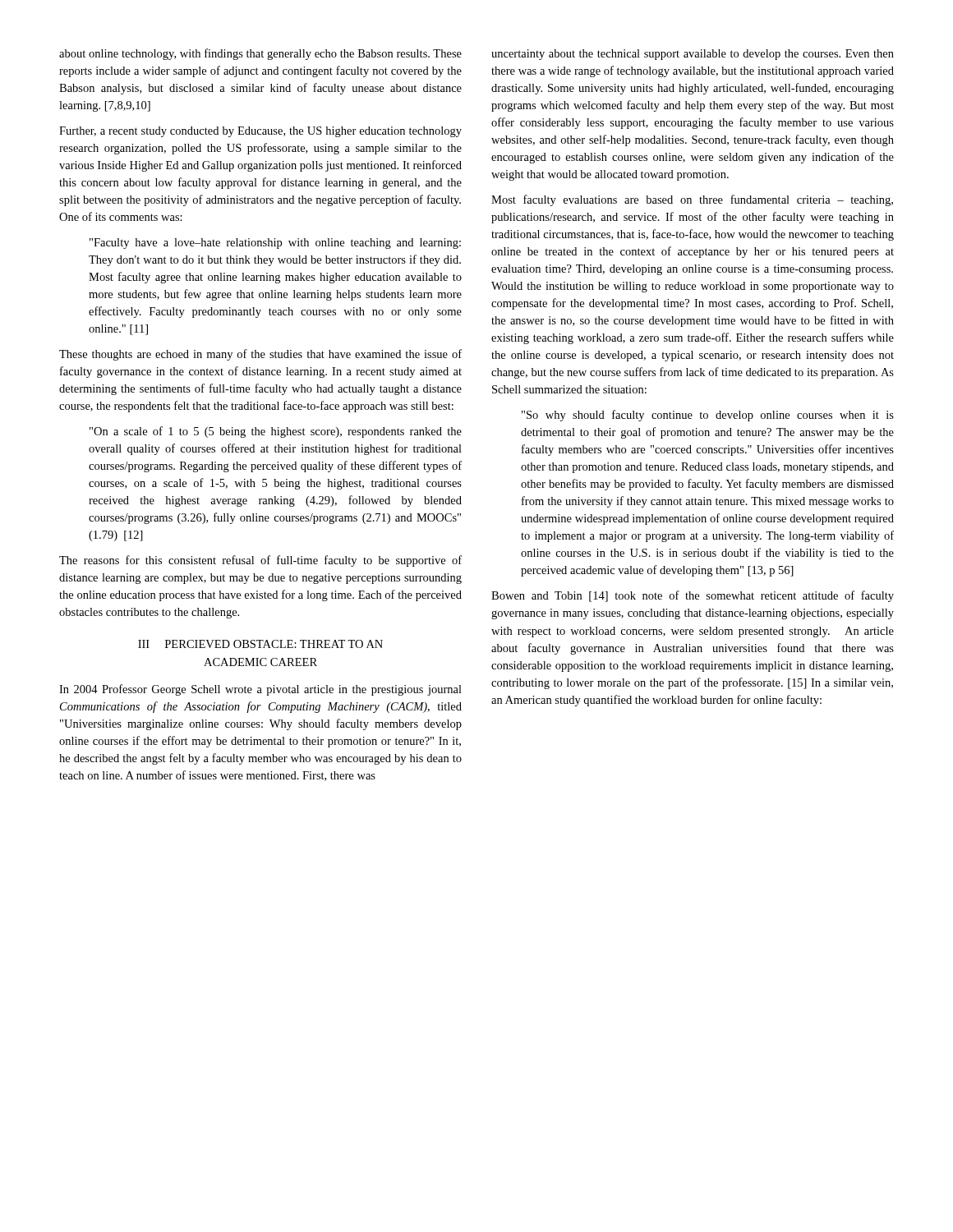Find the text starting "Bowen and Tobin [14] took"

(x=693, y=648)
